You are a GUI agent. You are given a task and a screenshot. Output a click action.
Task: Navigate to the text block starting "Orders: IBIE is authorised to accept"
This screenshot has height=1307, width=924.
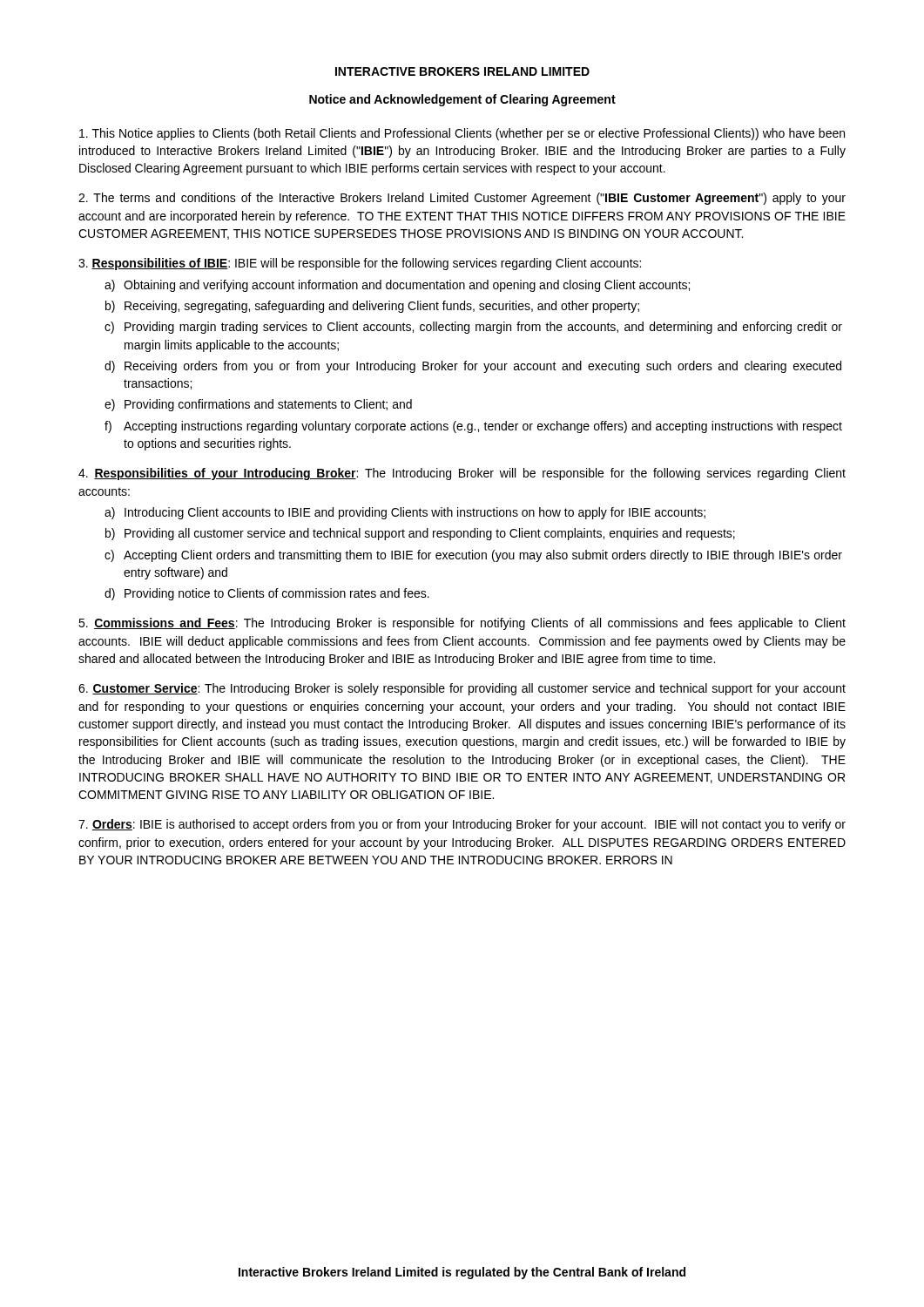point(462,842)
